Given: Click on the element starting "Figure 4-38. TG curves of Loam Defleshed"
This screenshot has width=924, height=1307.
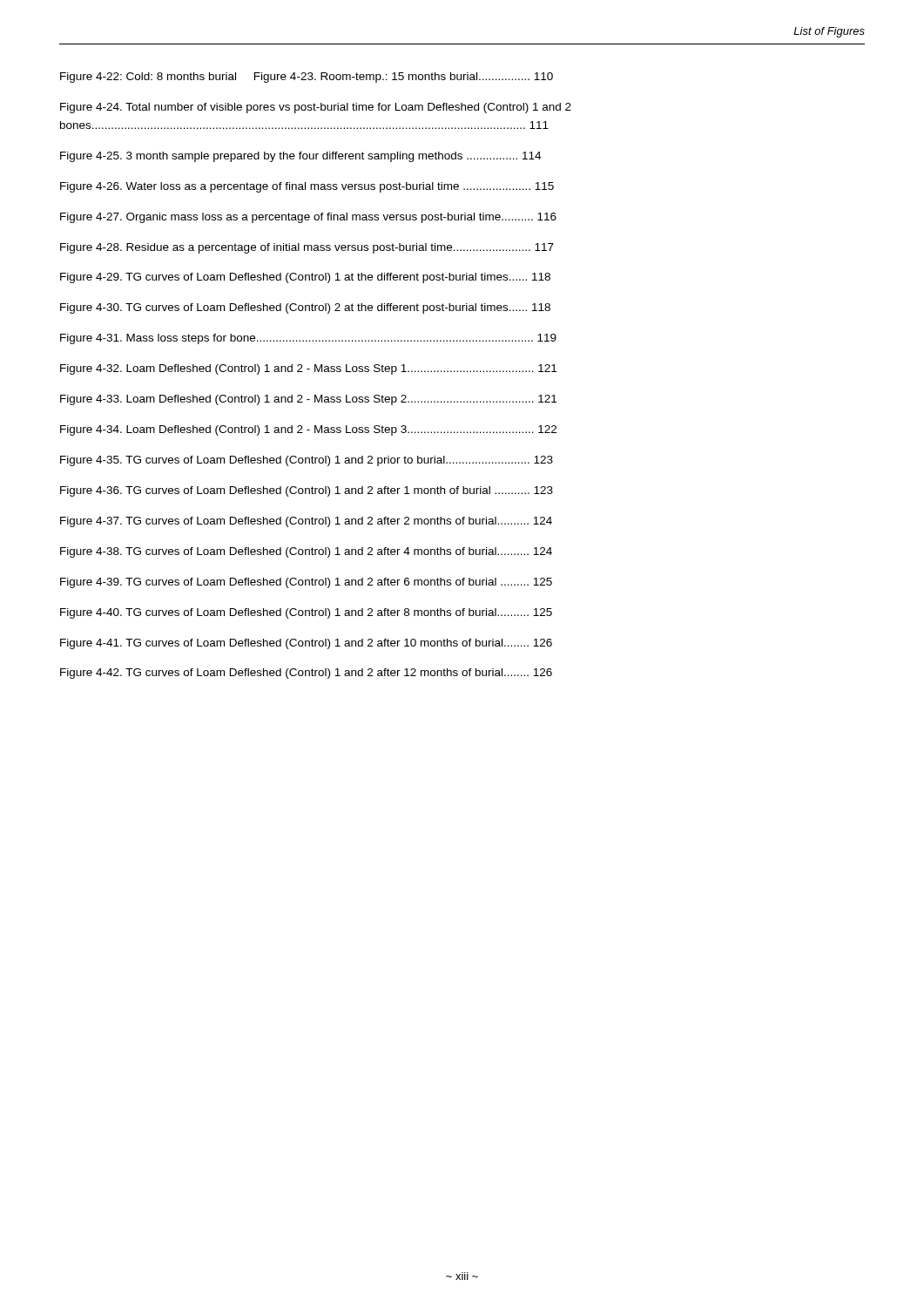Looking at the screenshot, I should pos(306,551).
